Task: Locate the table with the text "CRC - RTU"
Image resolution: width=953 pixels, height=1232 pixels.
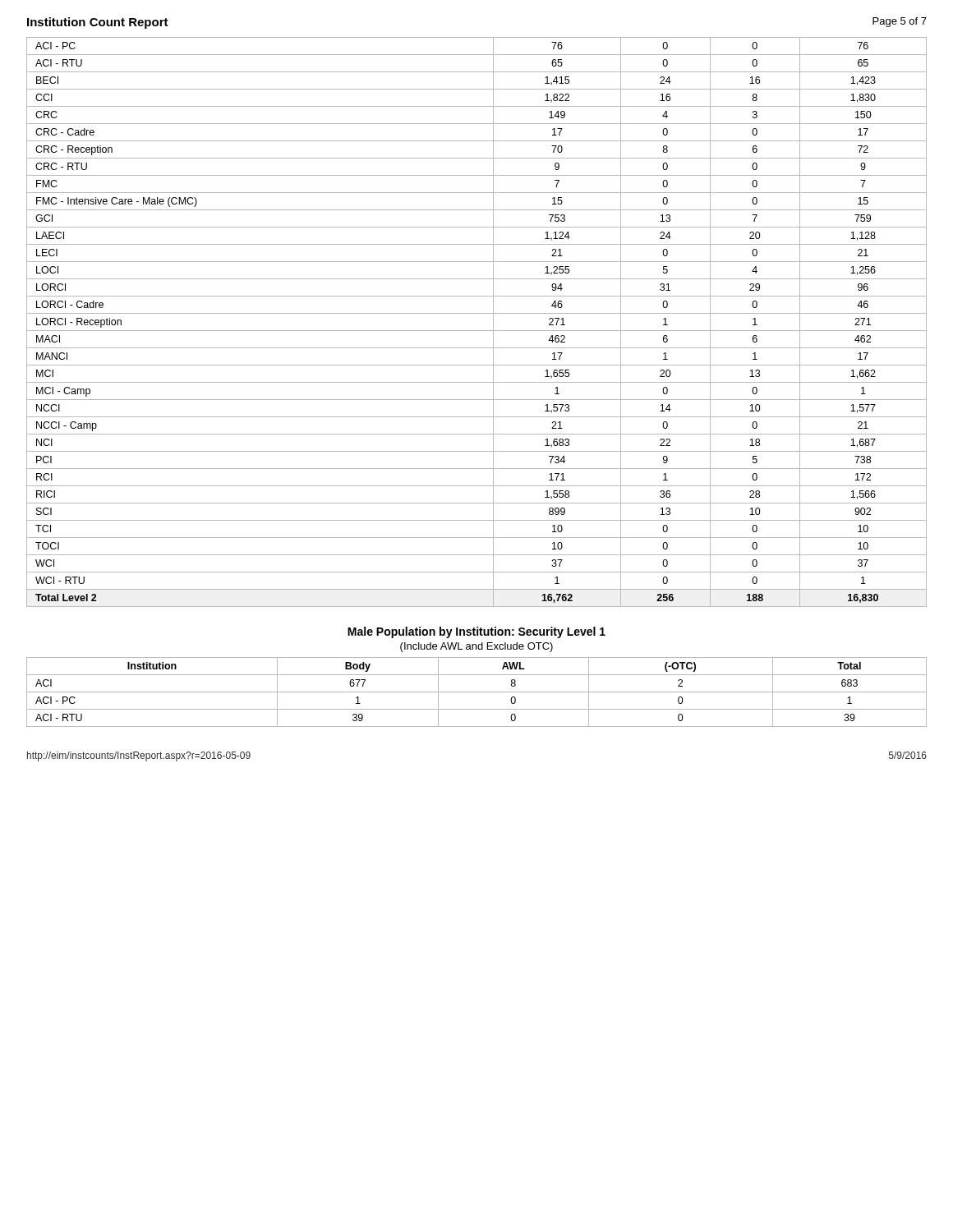Action: click(476, 322)
